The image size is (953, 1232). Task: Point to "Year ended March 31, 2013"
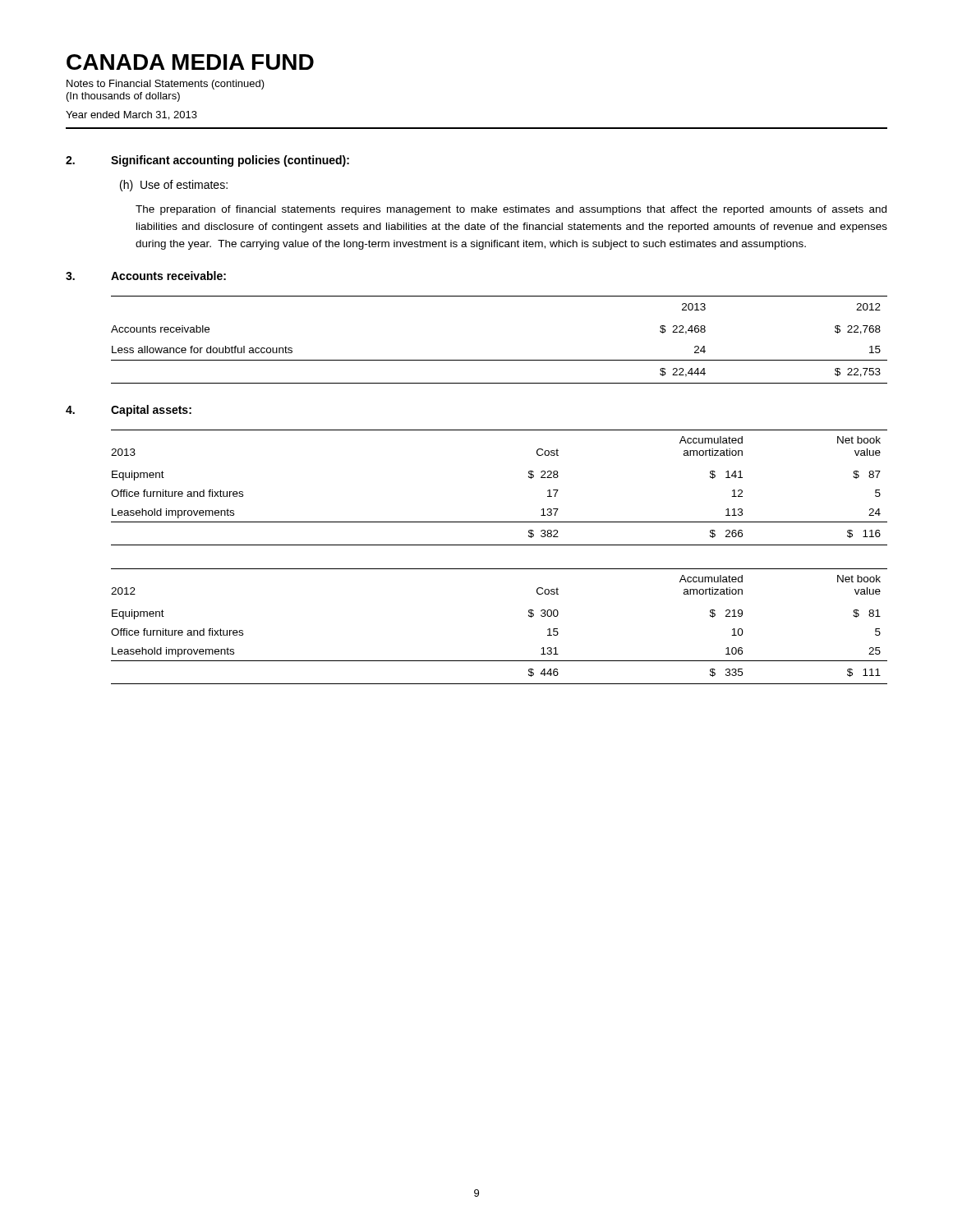click(x=131, y=115)
